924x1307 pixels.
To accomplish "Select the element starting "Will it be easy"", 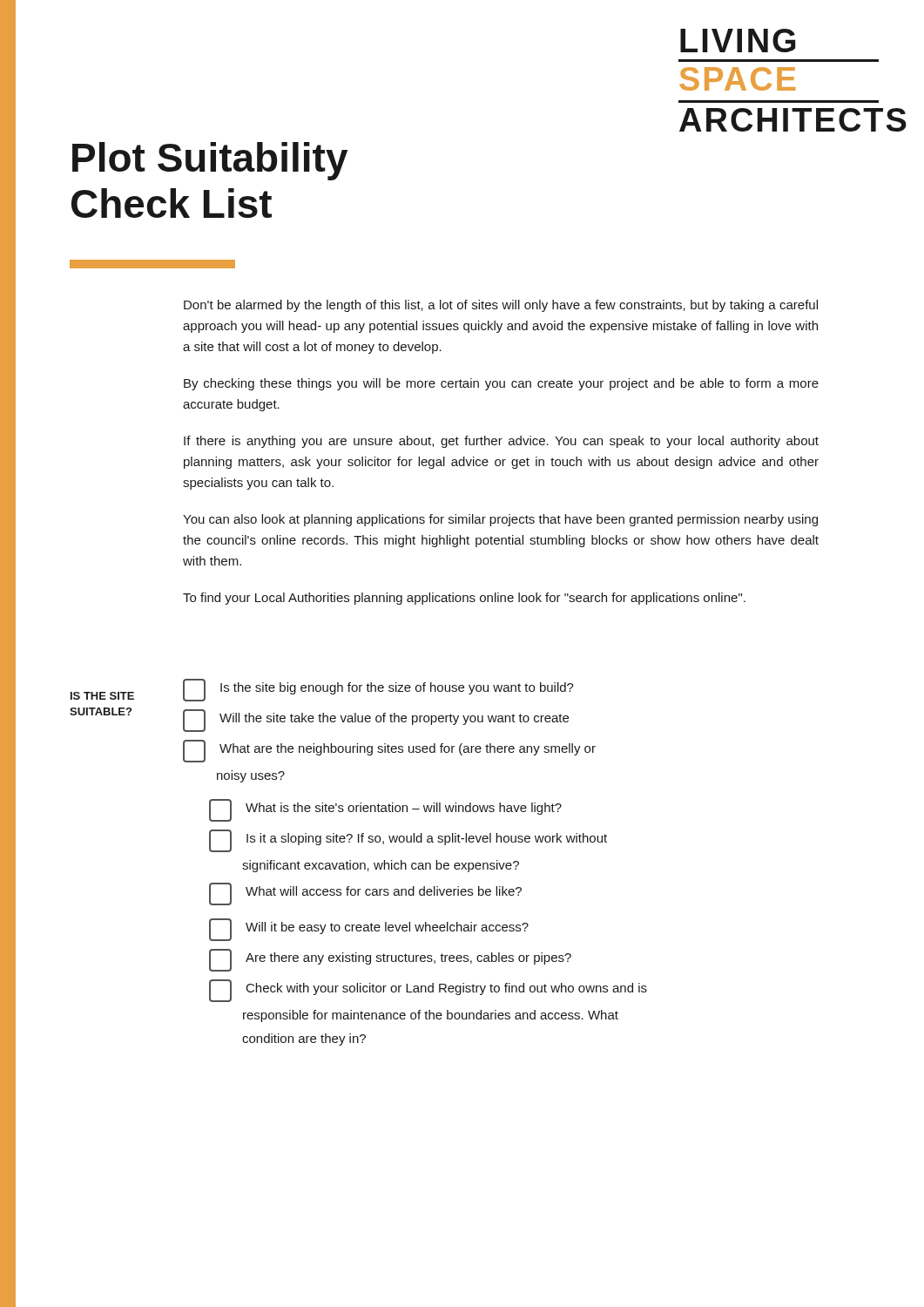I will click(x=514, y=929).
